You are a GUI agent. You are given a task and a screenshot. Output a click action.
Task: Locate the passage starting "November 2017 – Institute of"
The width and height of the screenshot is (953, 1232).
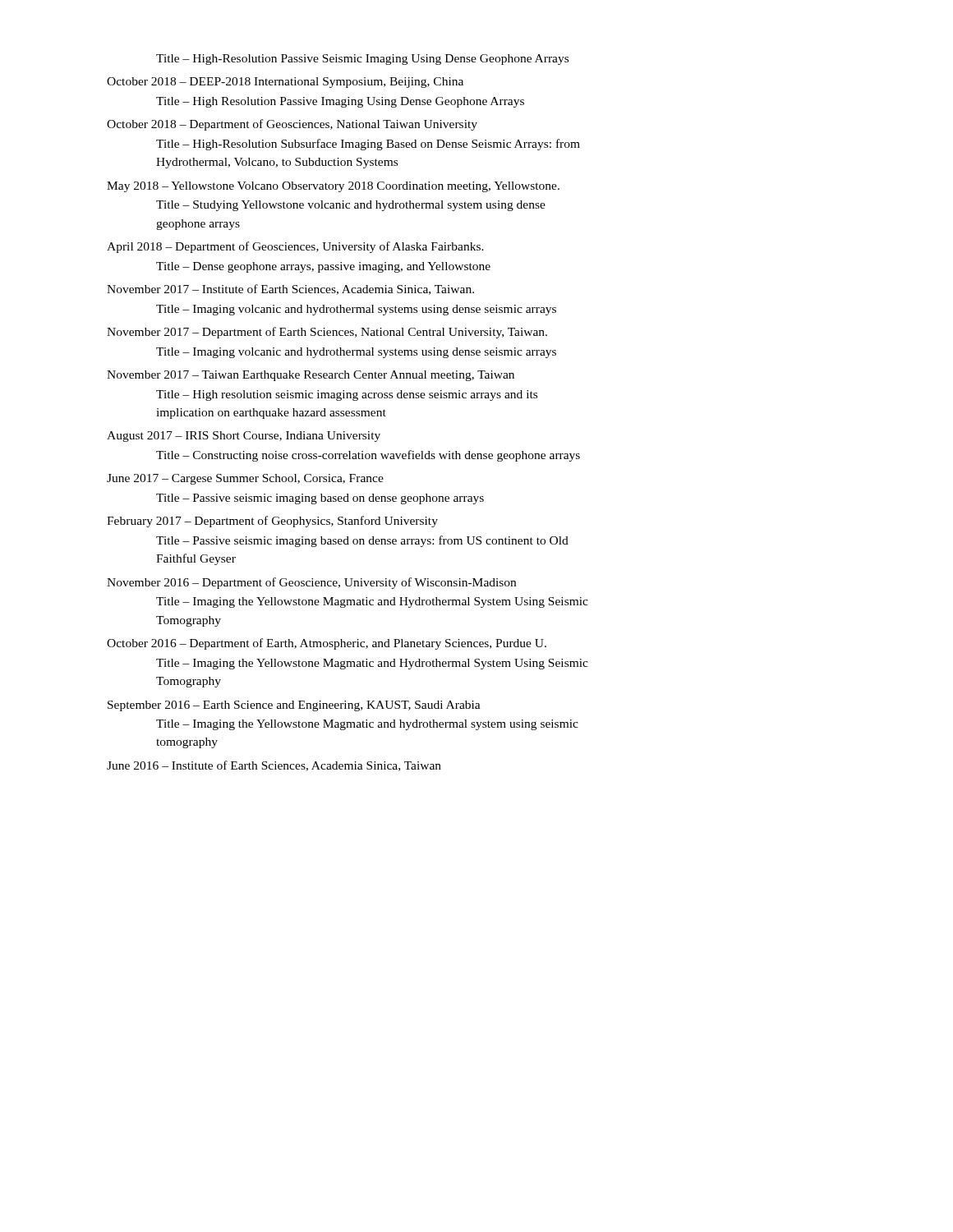click(476, 299)
